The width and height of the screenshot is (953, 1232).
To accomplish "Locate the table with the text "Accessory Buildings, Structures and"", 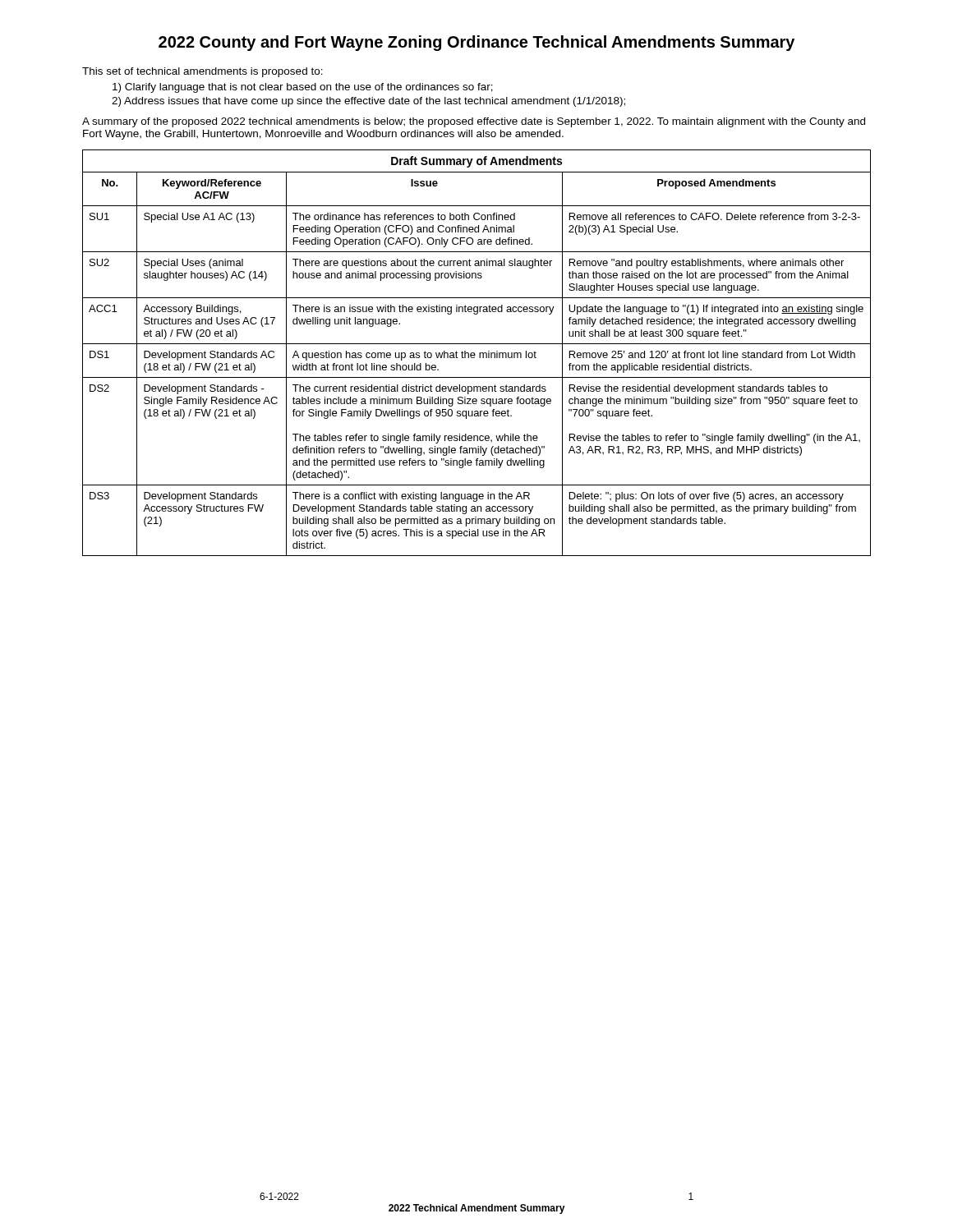I will tap(476, 353).
